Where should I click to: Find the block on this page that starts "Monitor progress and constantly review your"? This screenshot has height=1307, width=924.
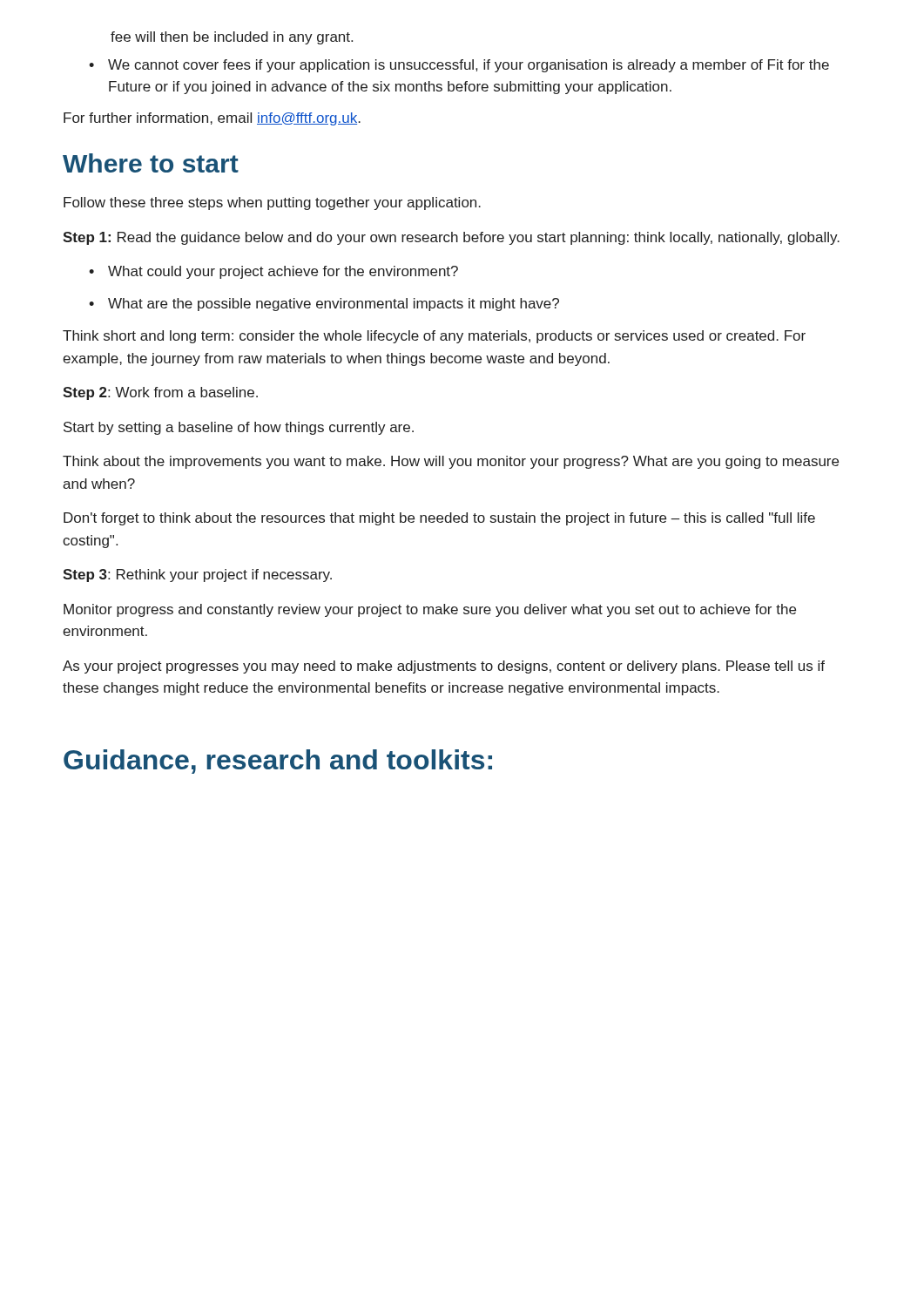pos(430,620)
